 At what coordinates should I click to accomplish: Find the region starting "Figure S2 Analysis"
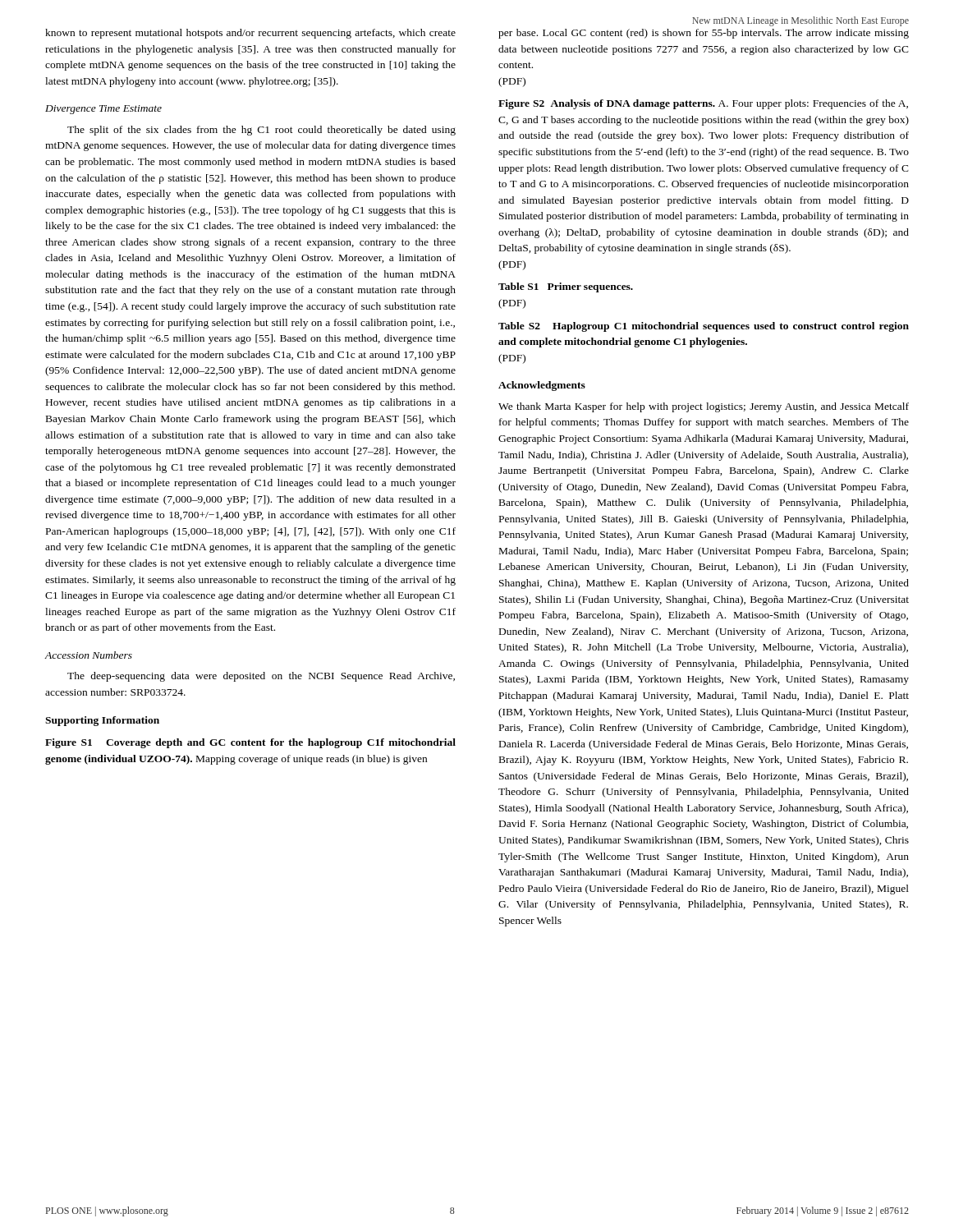point(704,184)
